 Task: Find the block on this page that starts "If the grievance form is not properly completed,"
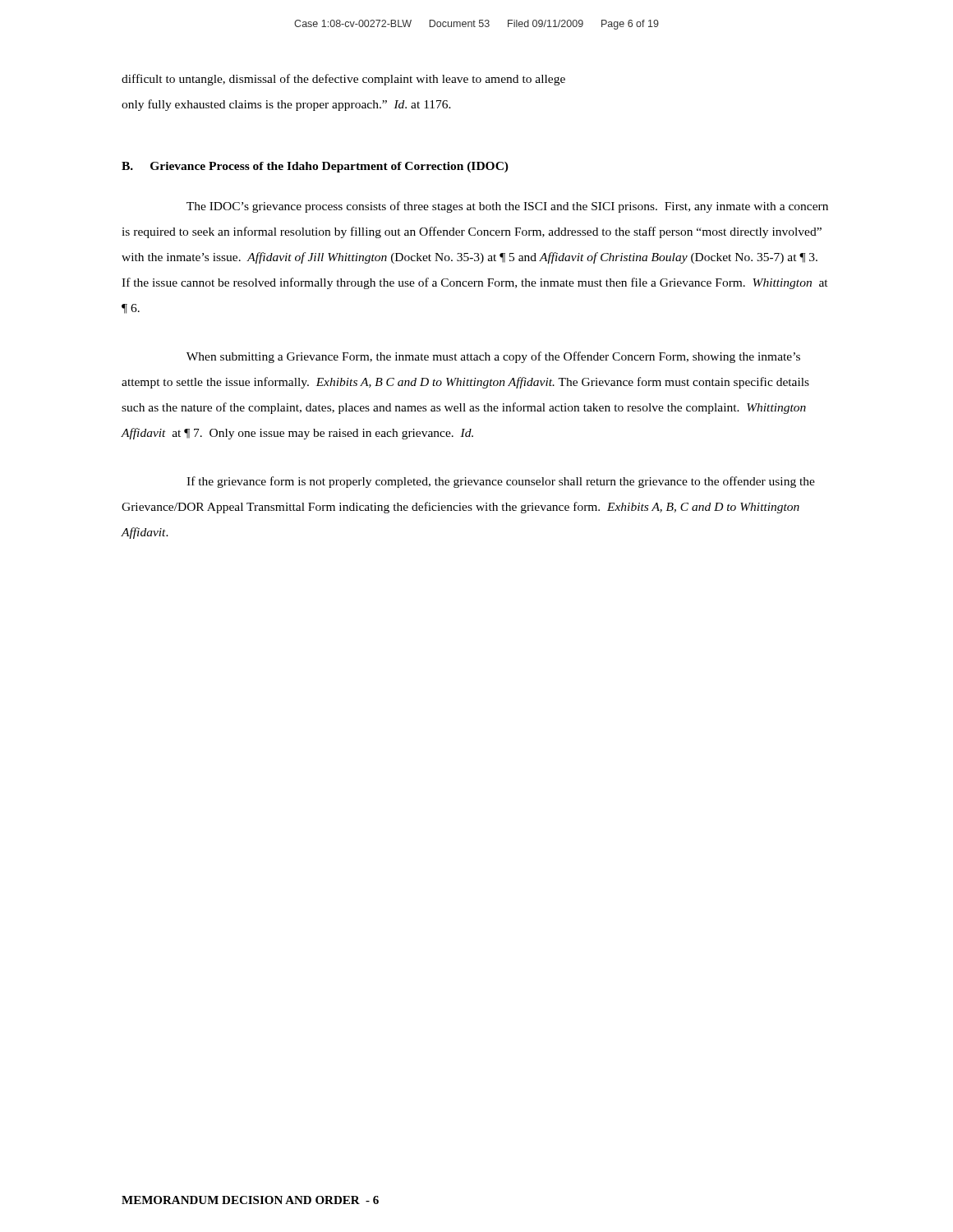(476, 507)
